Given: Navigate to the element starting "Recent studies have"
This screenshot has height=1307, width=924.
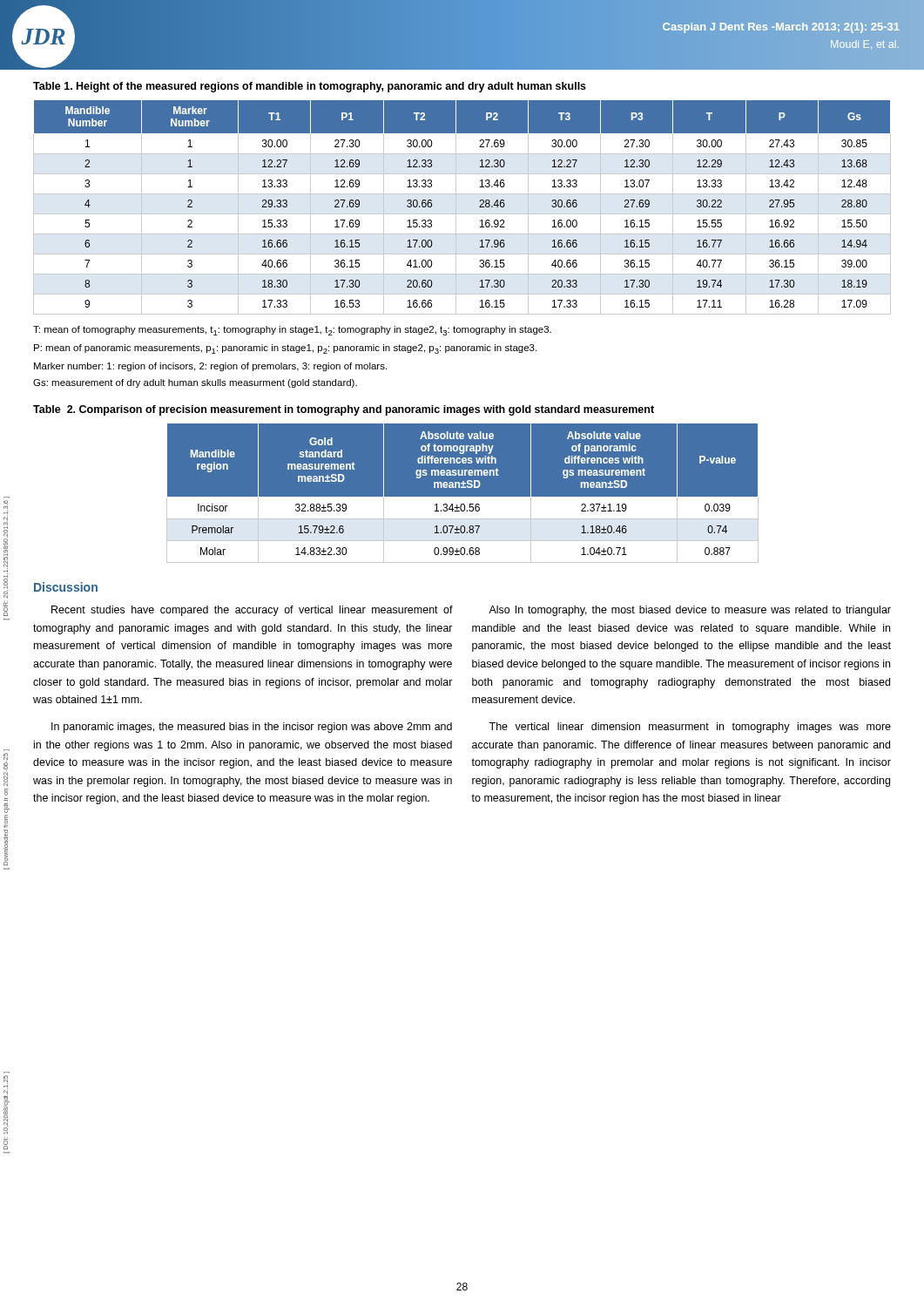Looking at the screenshot, I should (x=243, y=655).
